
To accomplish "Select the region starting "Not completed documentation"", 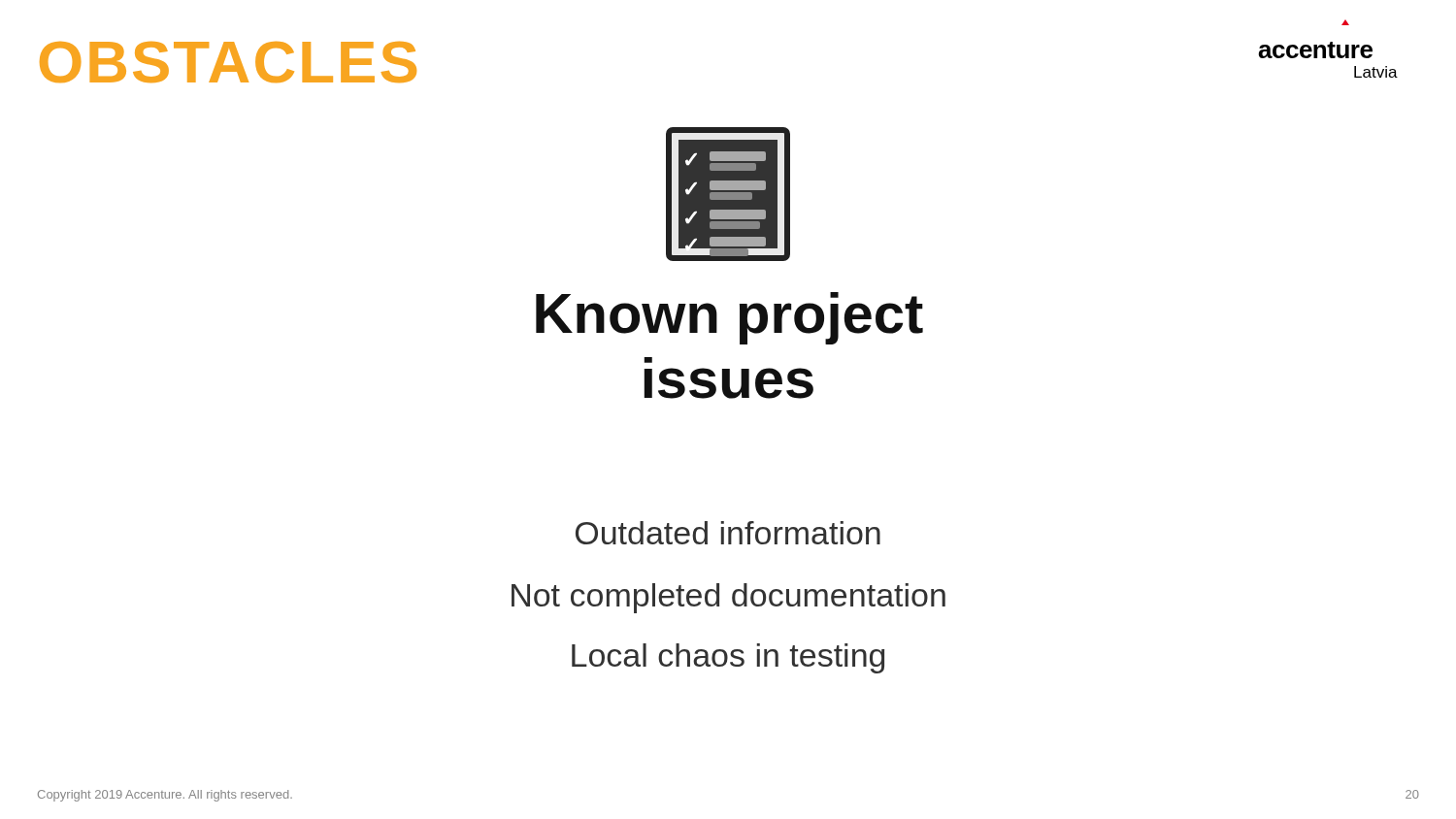I will tap(728, 595).
